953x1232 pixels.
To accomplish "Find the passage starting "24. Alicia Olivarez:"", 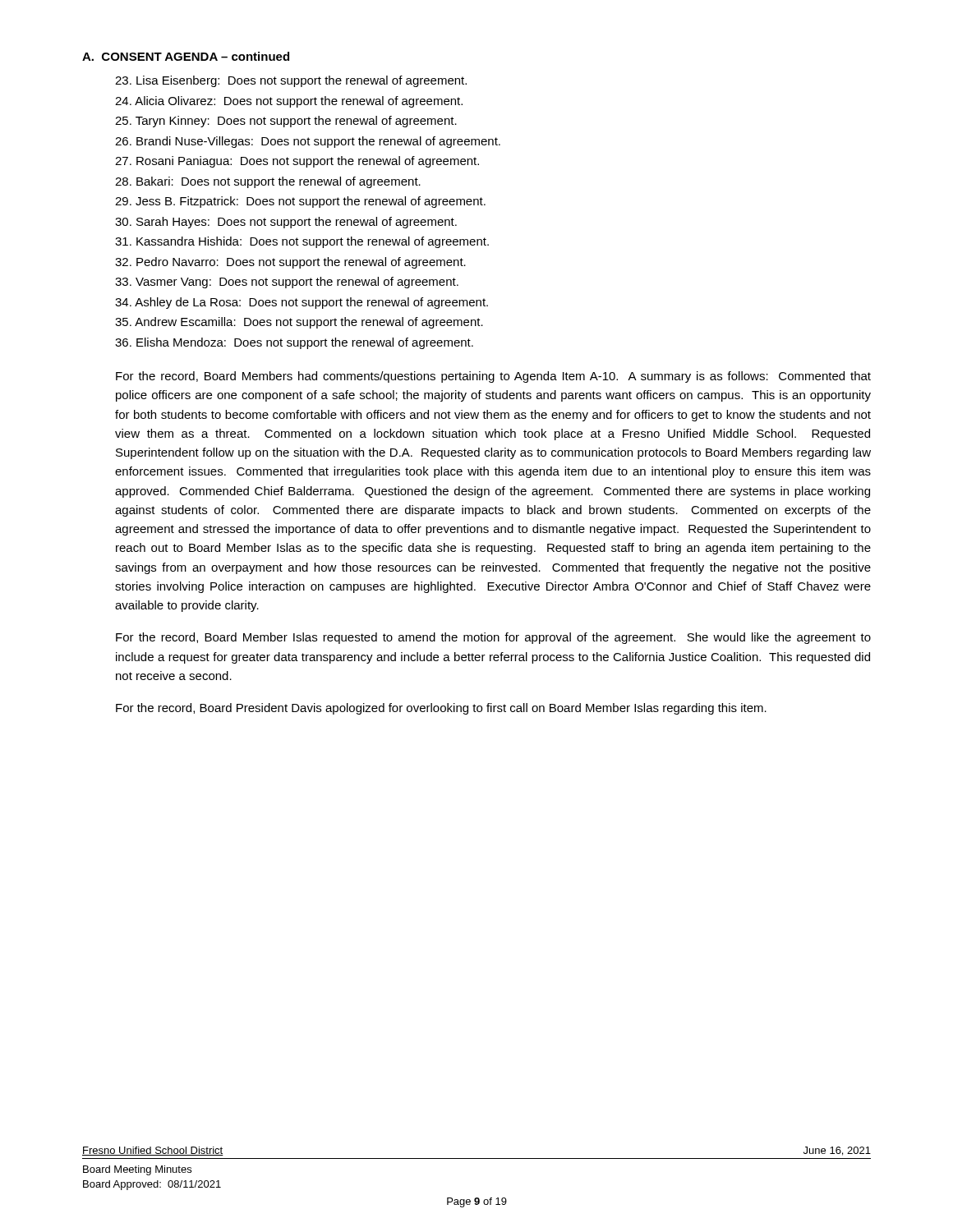I will click(289, 100).
